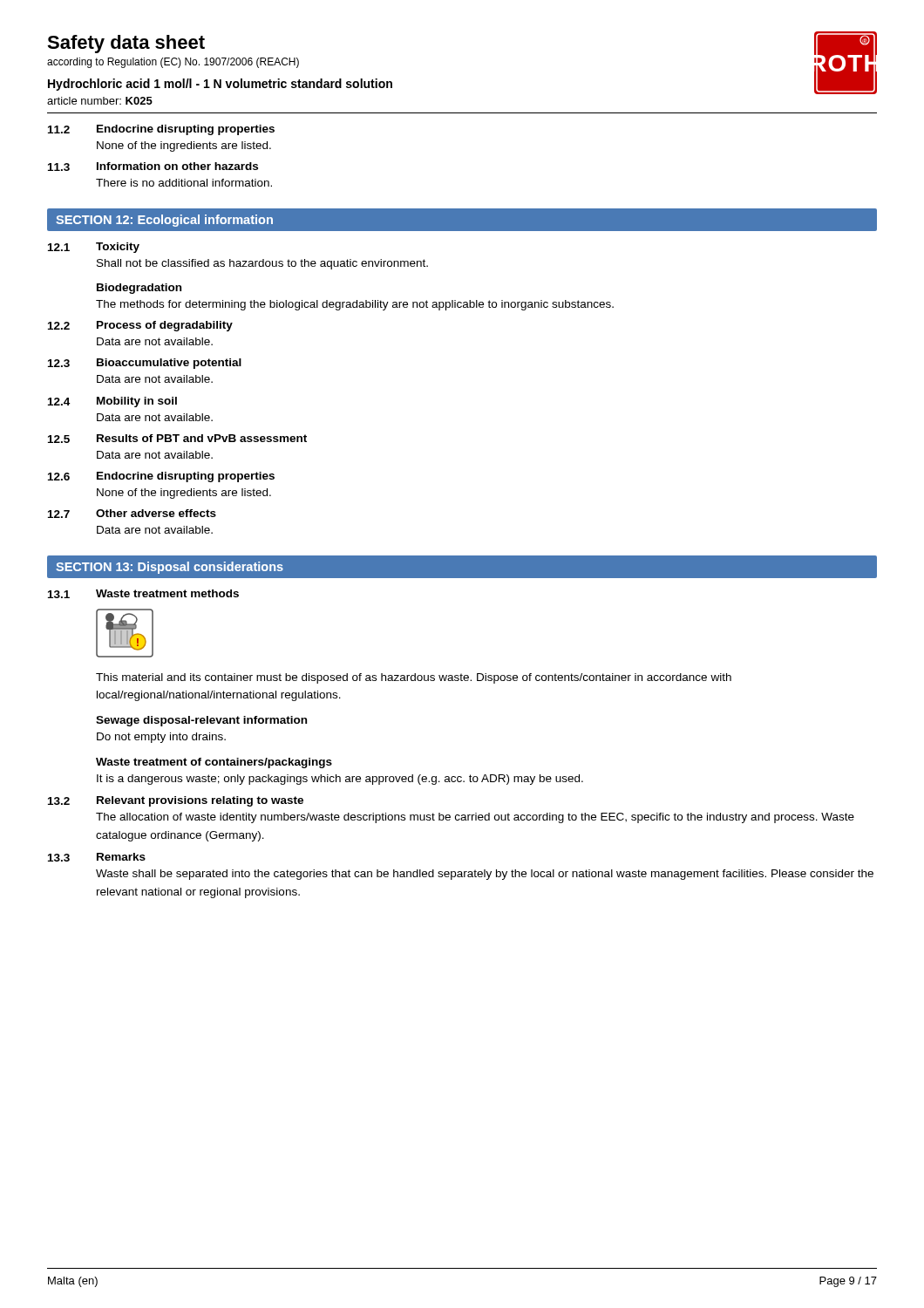Locate the text starting "Waste treatment of containers/packagings"

[x=214, y=762]
